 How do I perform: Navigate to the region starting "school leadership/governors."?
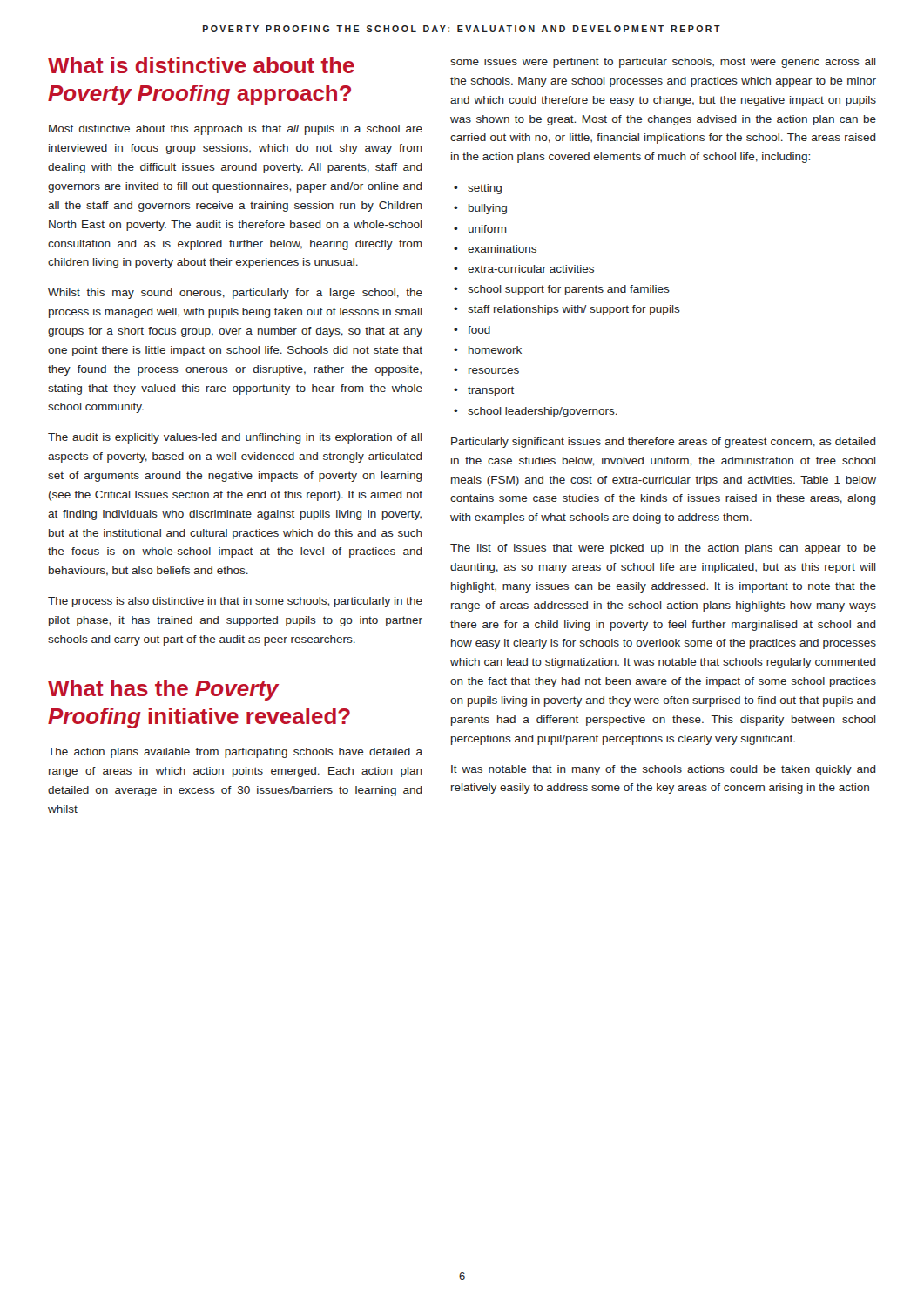[543, 410]
